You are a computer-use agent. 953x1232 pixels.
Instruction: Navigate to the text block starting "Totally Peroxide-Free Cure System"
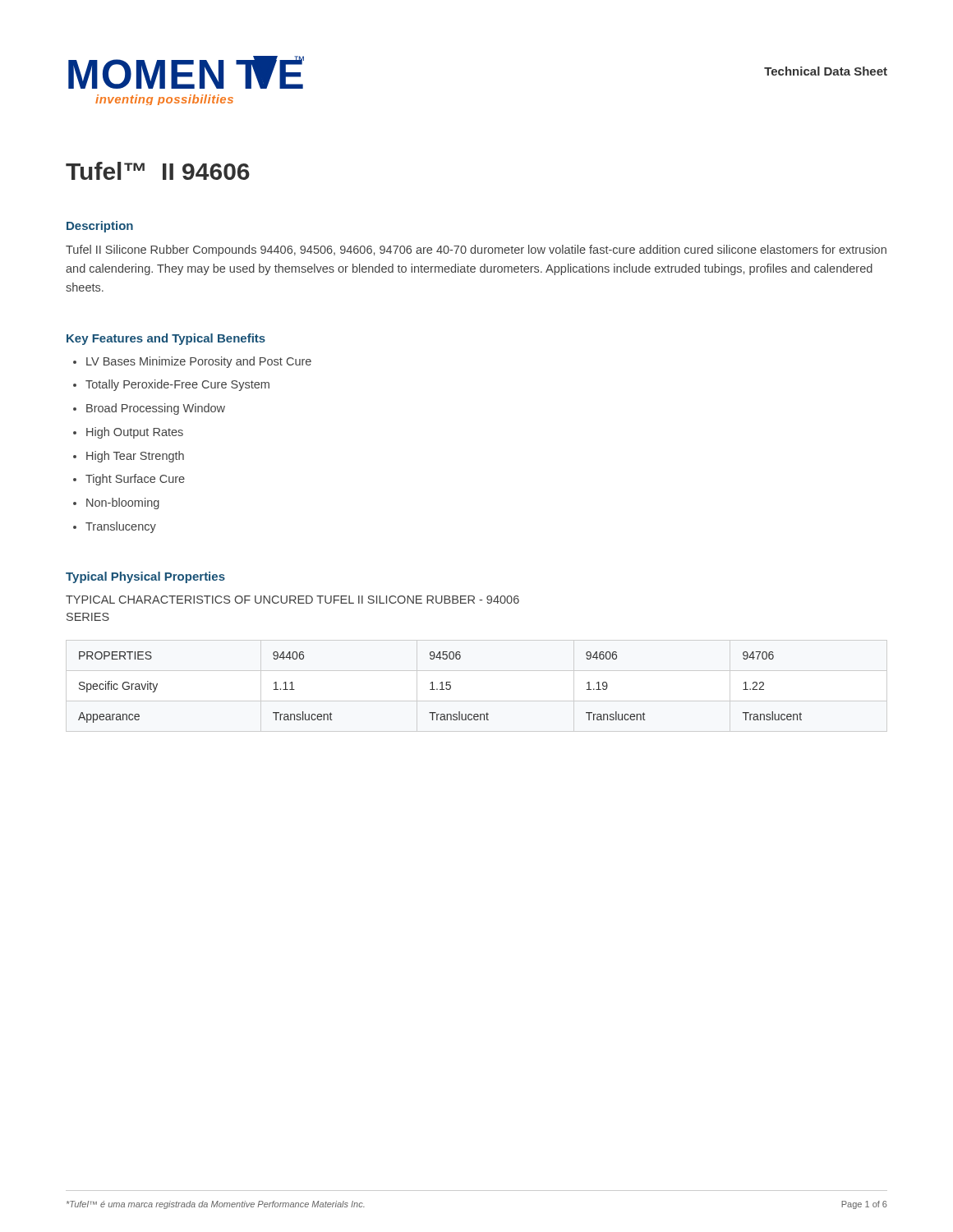tap(178, 385)
